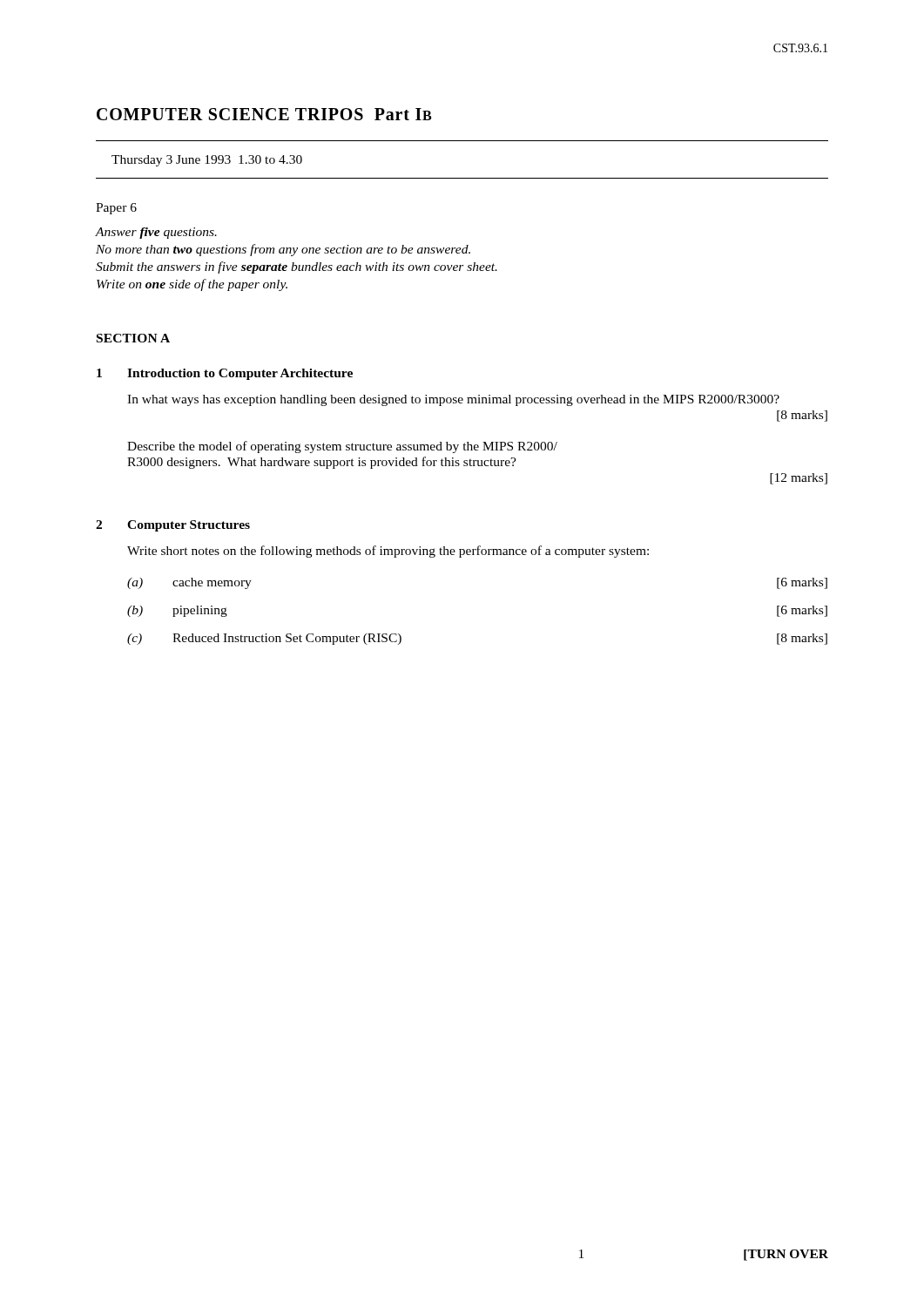The height and width of the screenshot is (1307, 924).
Task: Locate the block of text that opens with "Write short notes on the"
Action: pos(388,552)
